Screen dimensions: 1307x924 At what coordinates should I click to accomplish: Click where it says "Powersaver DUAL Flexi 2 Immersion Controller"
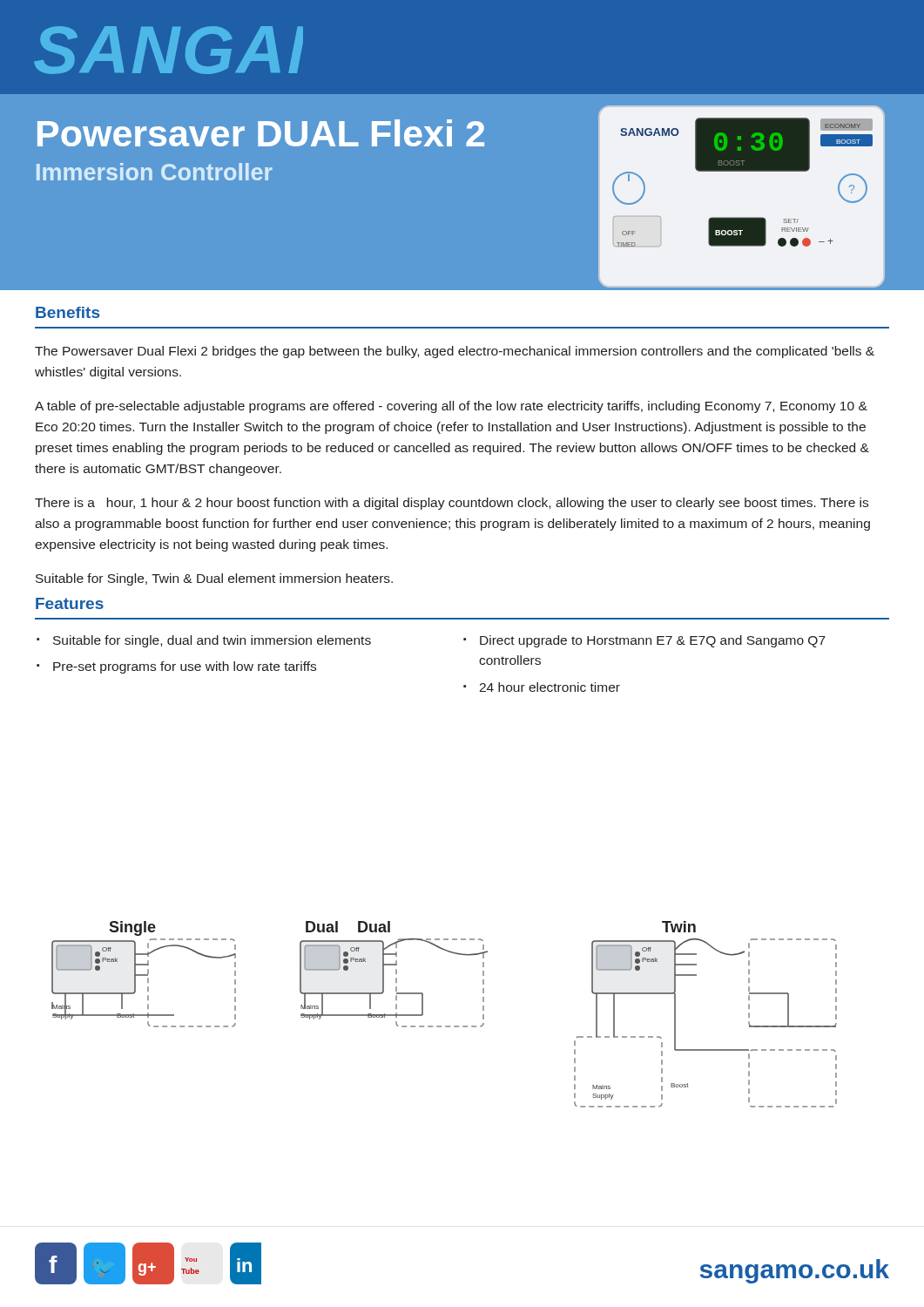pyautogui.click(x=274, y=150)
